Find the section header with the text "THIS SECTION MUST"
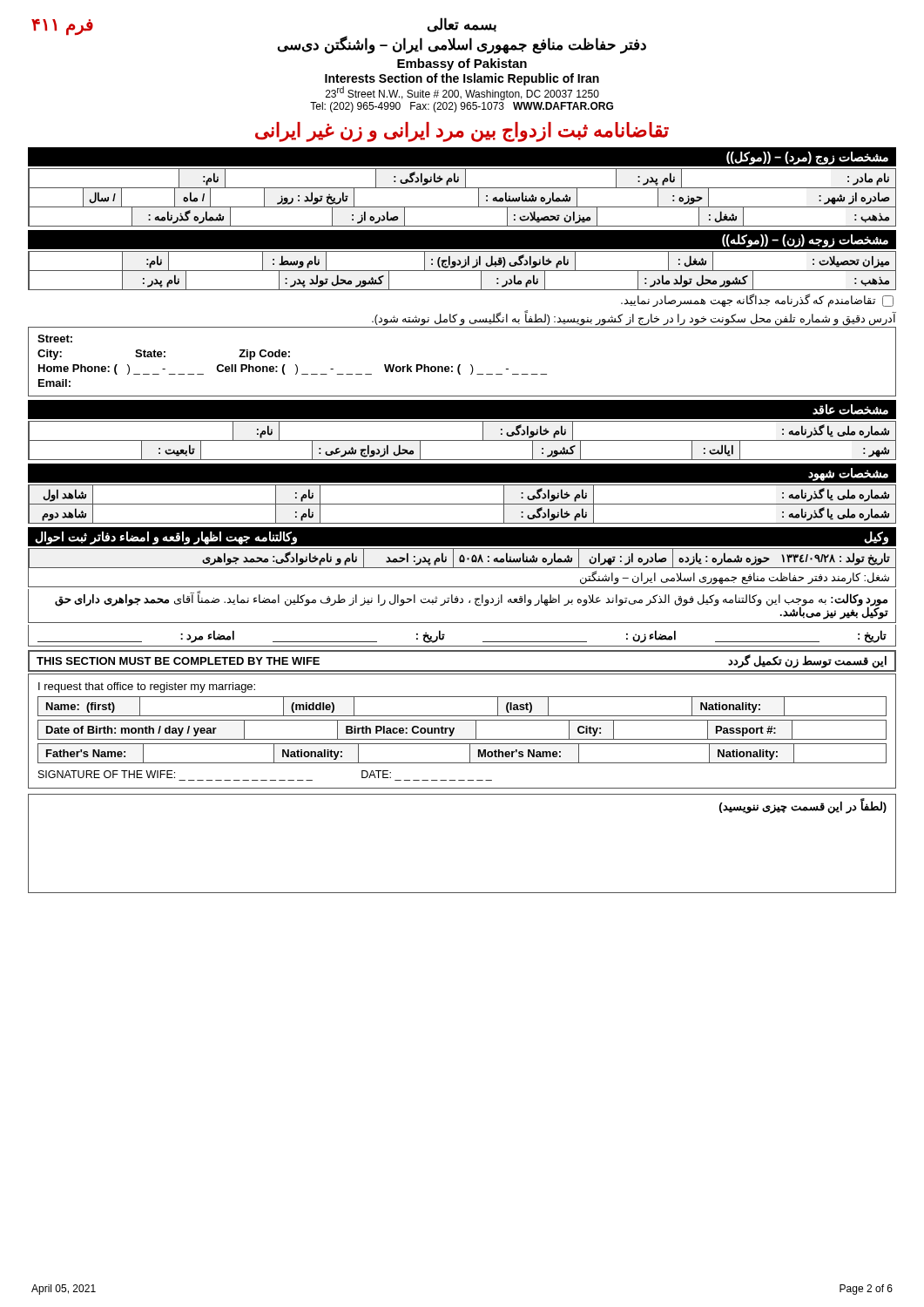 coord(462,661)
